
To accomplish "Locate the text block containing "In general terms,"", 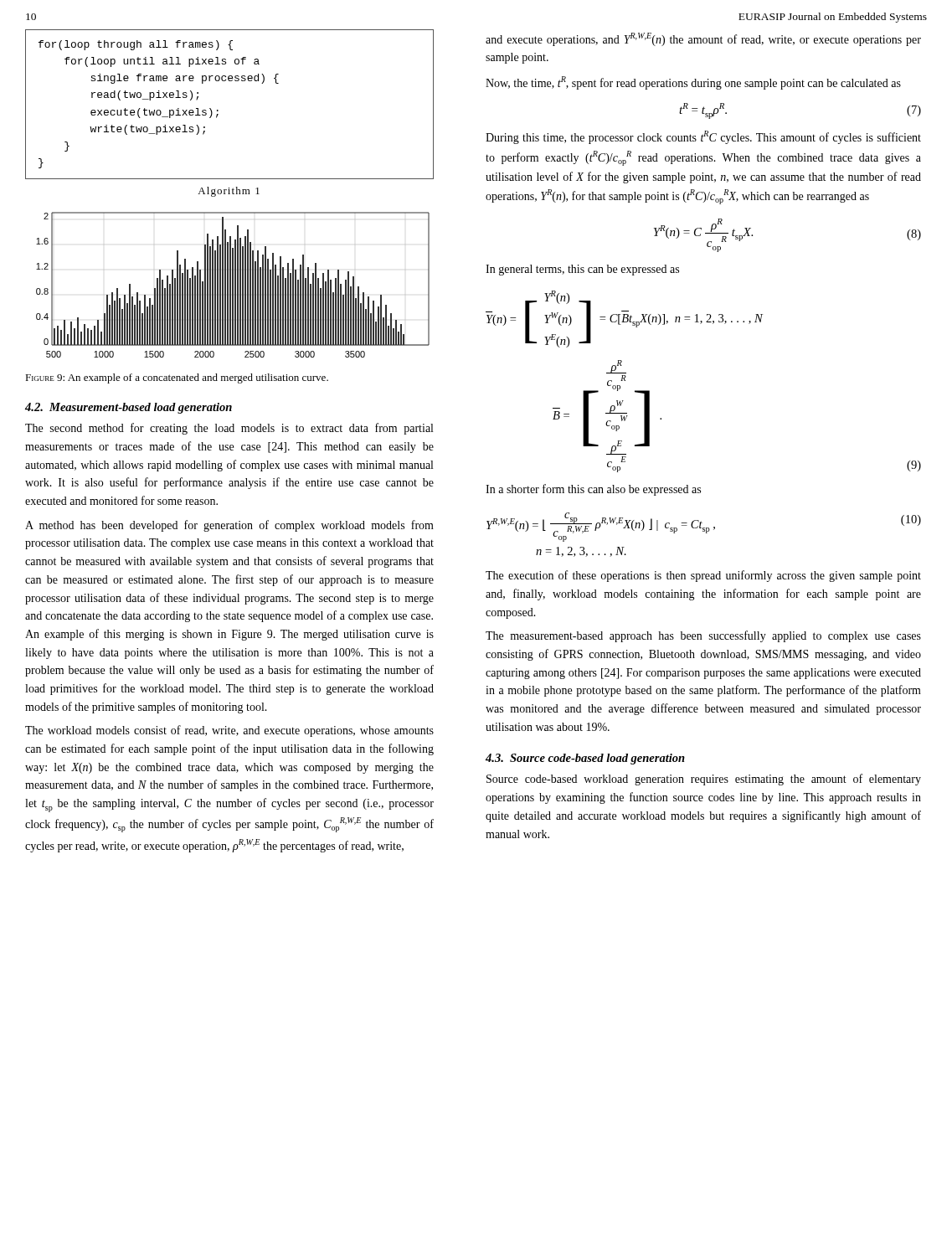I will (583, 269).
